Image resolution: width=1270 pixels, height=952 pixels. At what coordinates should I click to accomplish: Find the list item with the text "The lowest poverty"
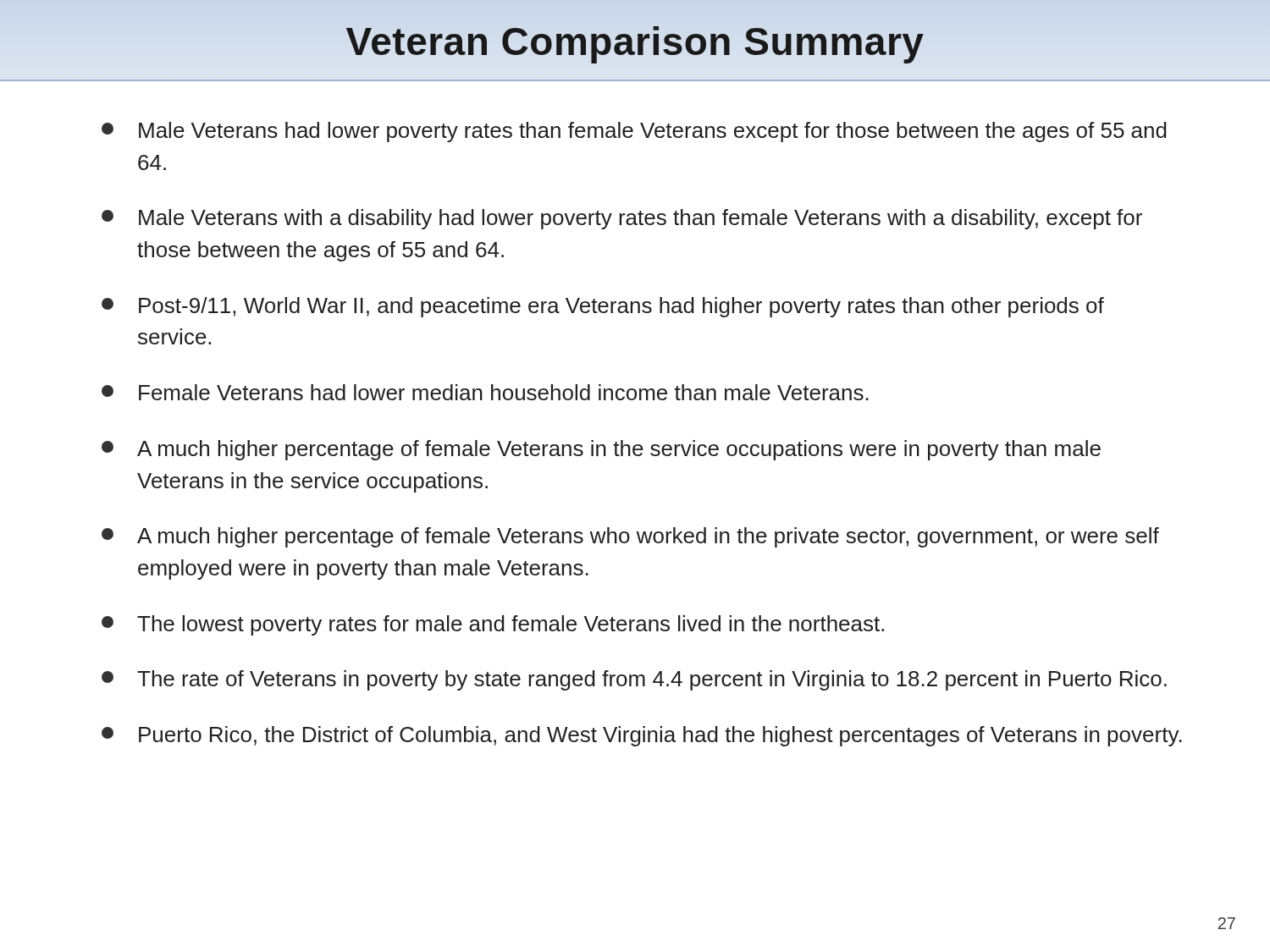click(x=643, y=624)
